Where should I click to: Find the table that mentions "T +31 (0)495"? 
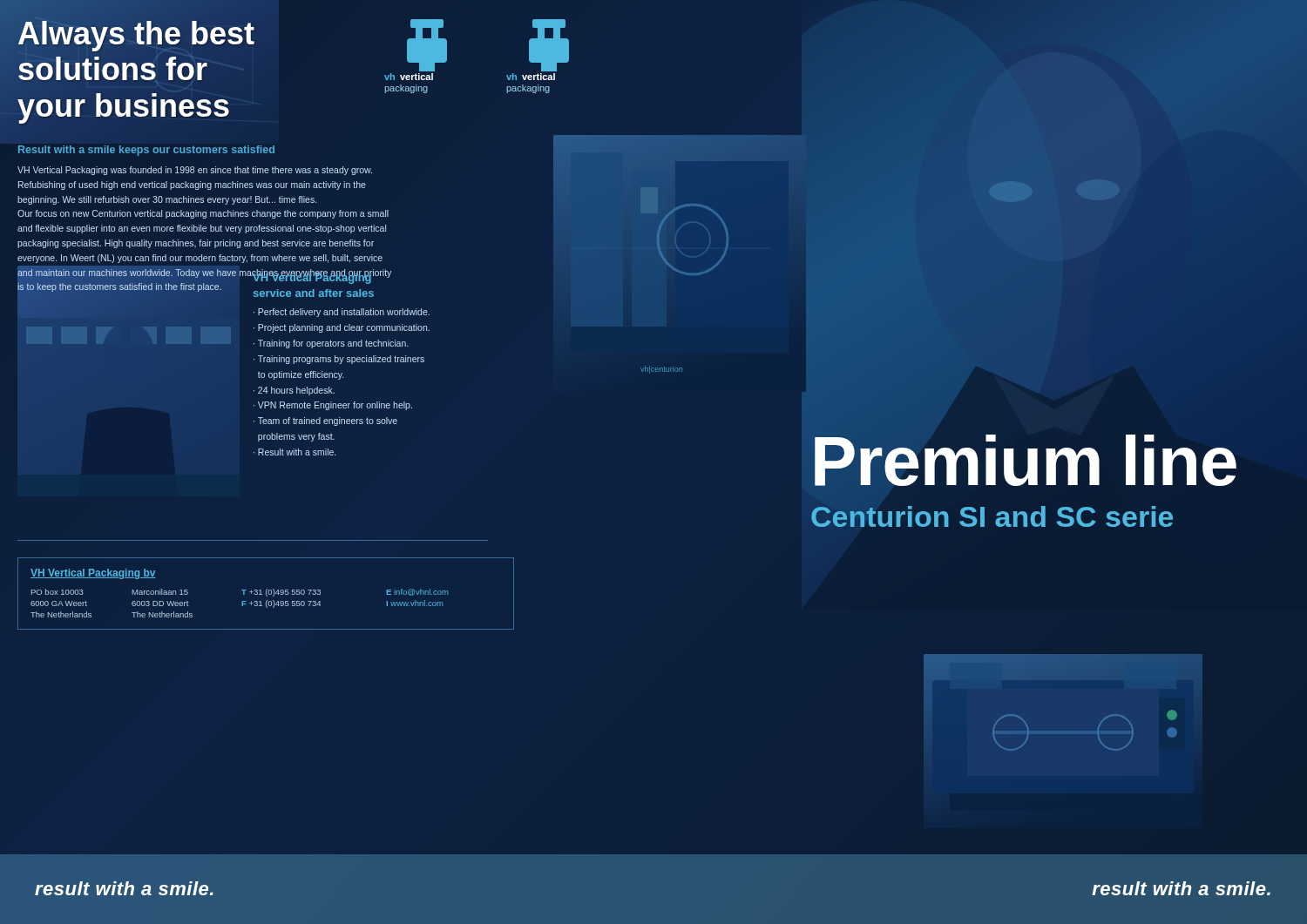[266, 603]
